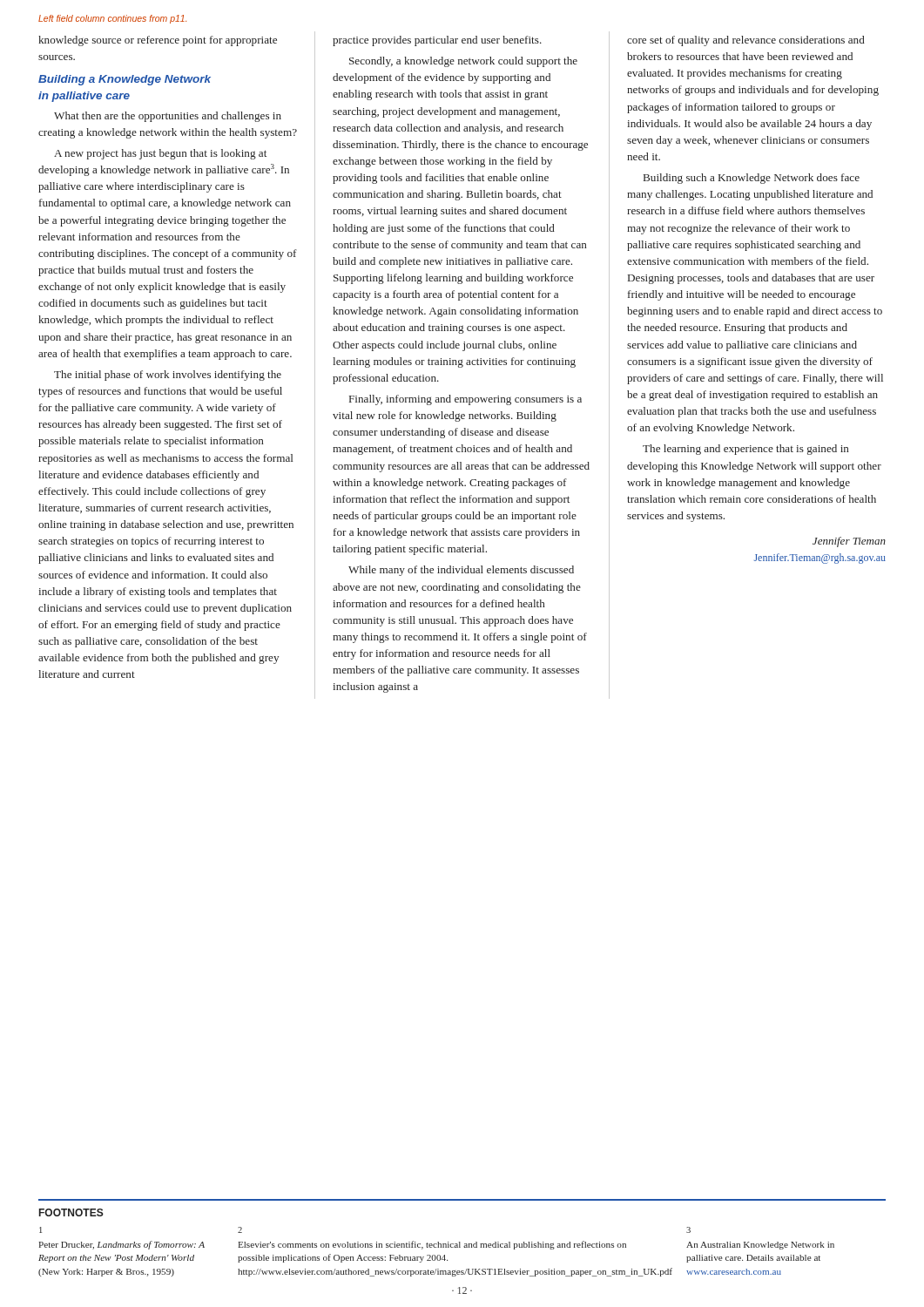Find the text that says "Jennifer Tieman Jennifer.Tieman@rgh.sa.gov.au"
The image size is (924, 1307).
[756, 549]
